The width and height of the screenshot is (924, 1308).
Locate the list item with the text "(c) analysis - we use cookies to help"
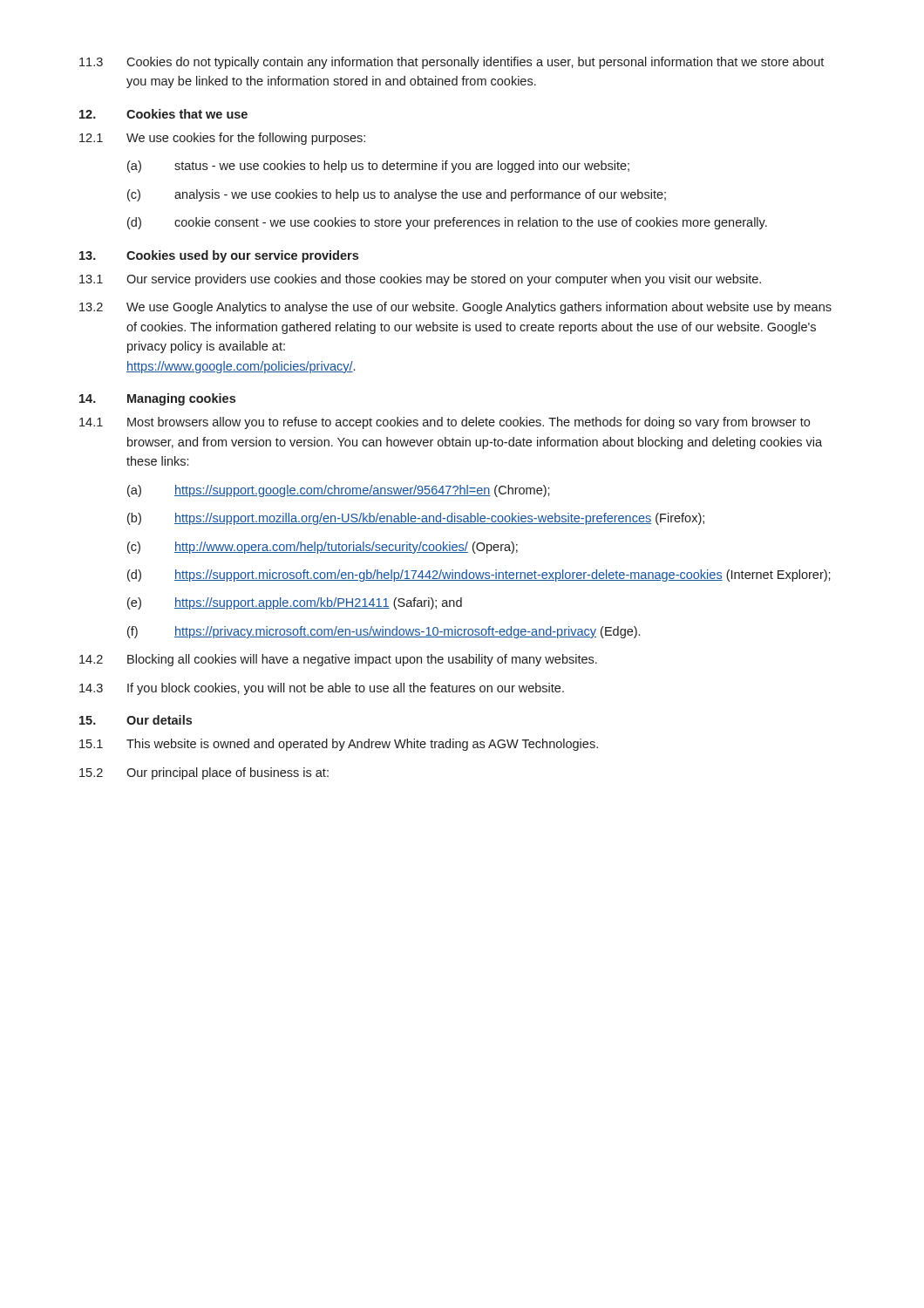pyautogui.click(x=486, y=194)
